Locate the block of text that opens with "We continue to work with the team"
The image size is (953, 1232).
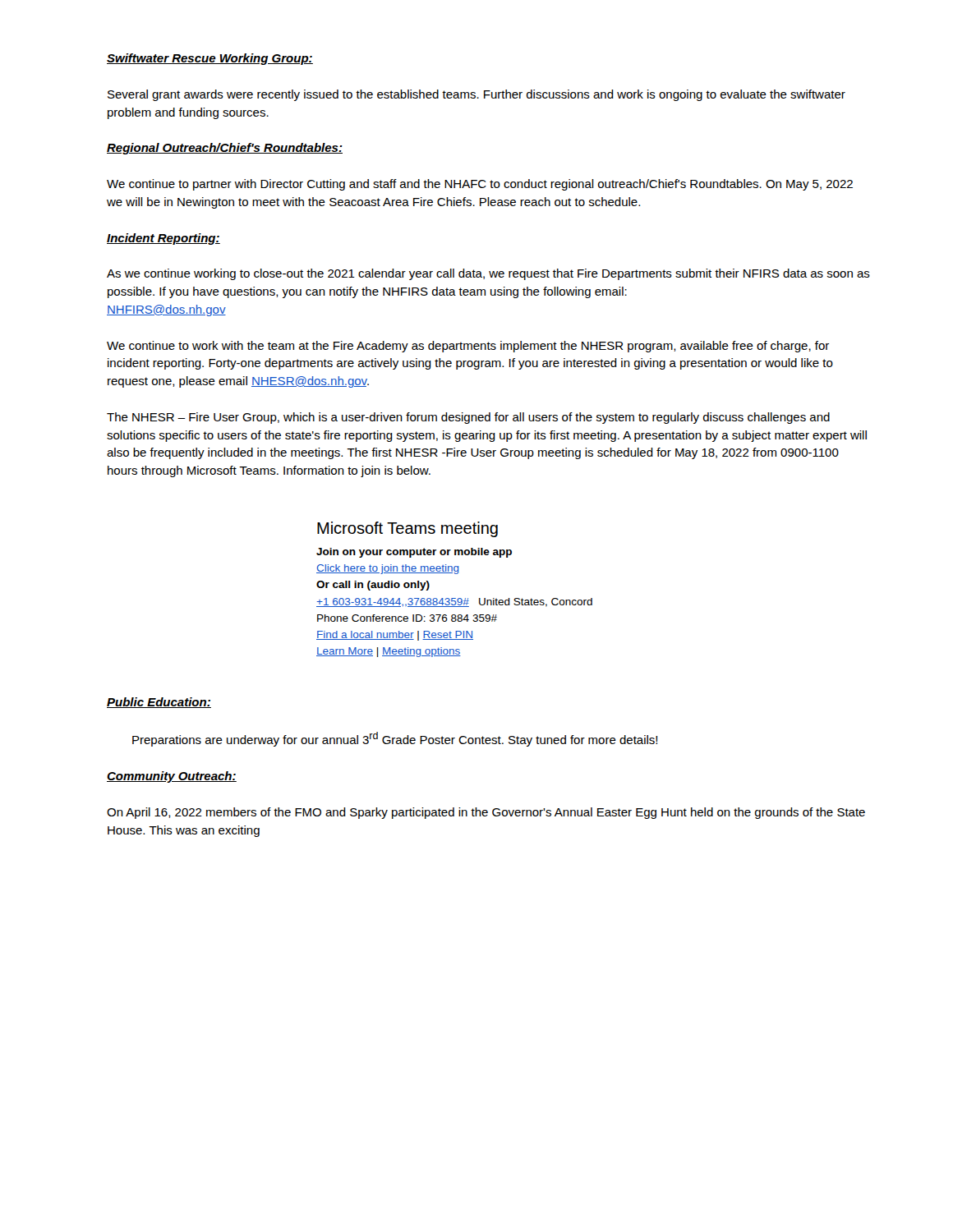[x=489, y=363]
